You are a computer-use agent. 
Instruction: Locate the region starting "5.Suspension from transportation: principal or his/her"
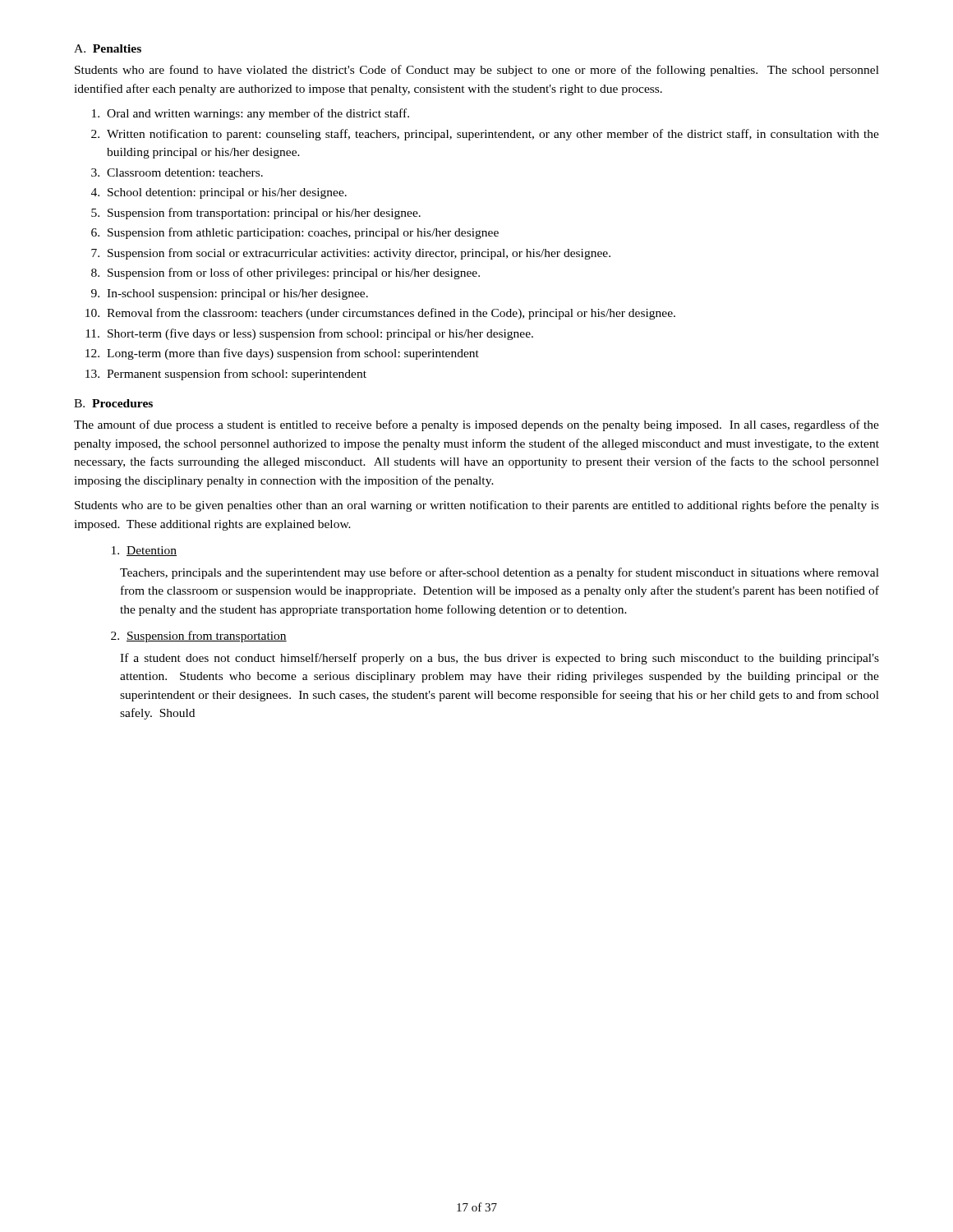pos(256,214)
